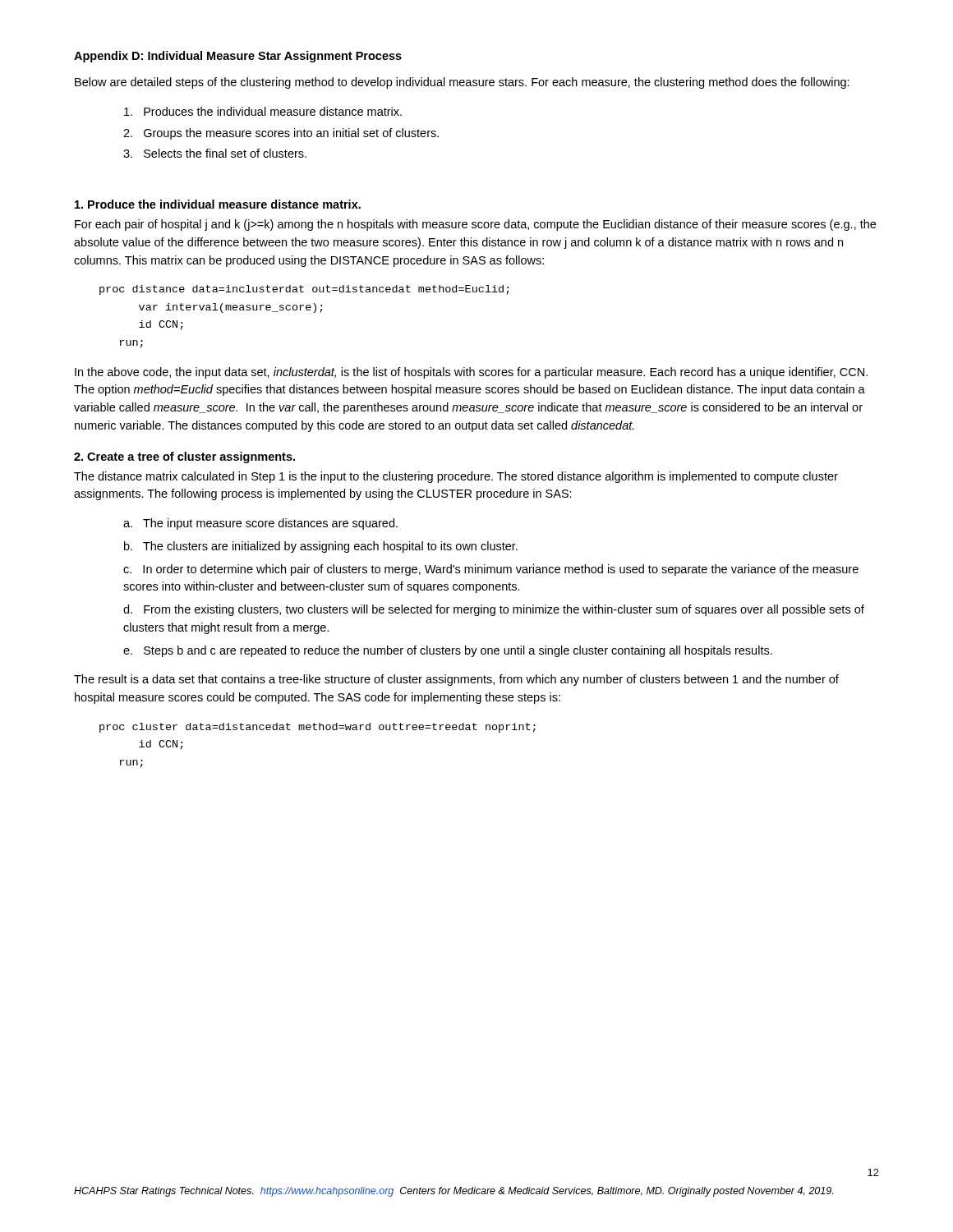The width and height of the screenshot is (953, 1232).
Task: Click on the list item with the text "Produces the individual measure distance"
Action: [263, 111]
